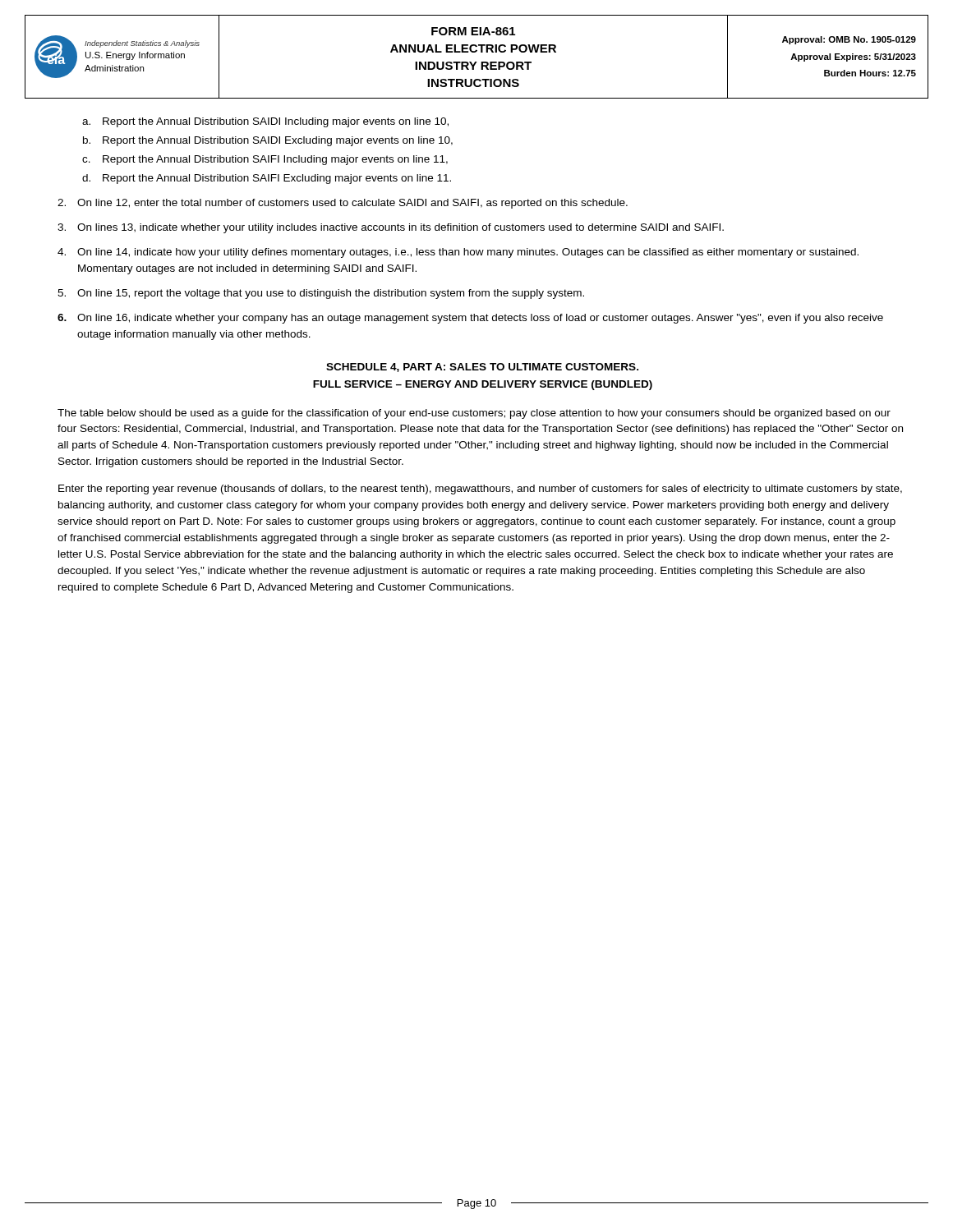Screen dimensions: 1232x953
Task: Where is the passage that starts "2. On line 12,"?
Action: (x=343, y=203)
